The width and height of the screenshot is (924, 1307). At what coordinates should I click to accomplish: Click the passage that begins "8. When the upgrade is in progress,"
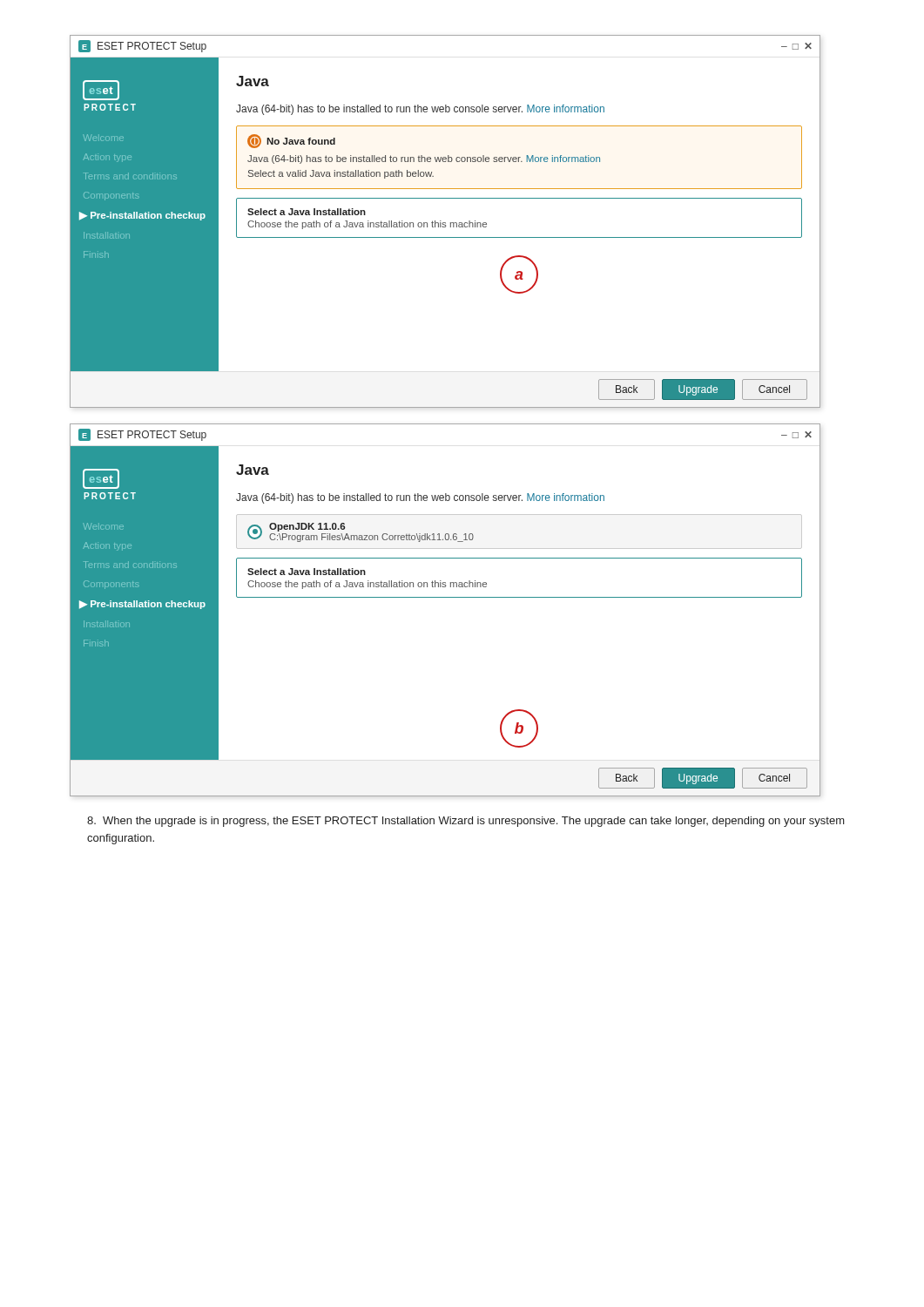click(x=466, y=829)
